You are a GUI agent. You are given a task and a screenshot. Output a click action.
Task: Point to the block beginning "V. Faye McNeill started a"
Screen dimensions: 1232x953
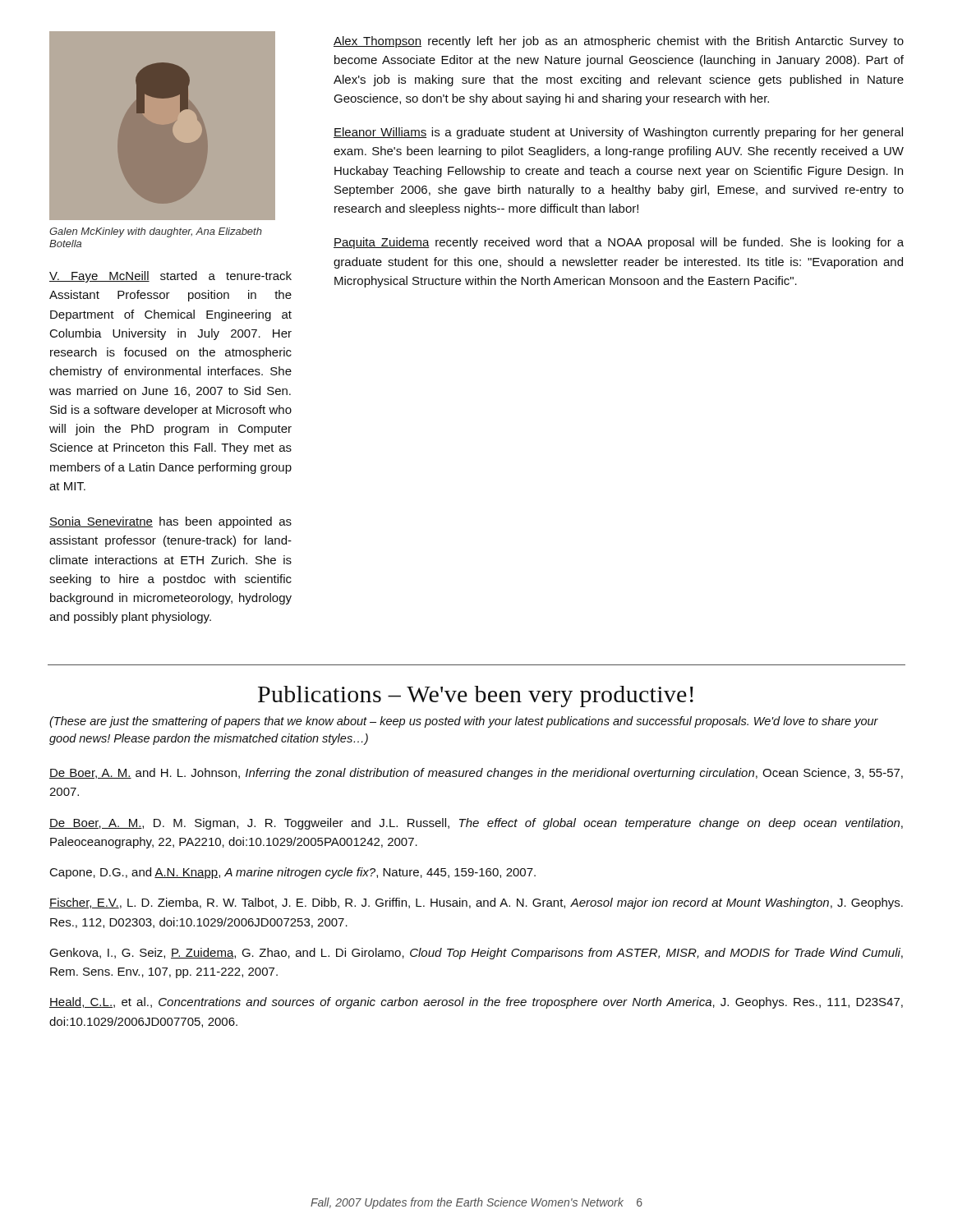(x=170, y=381)
